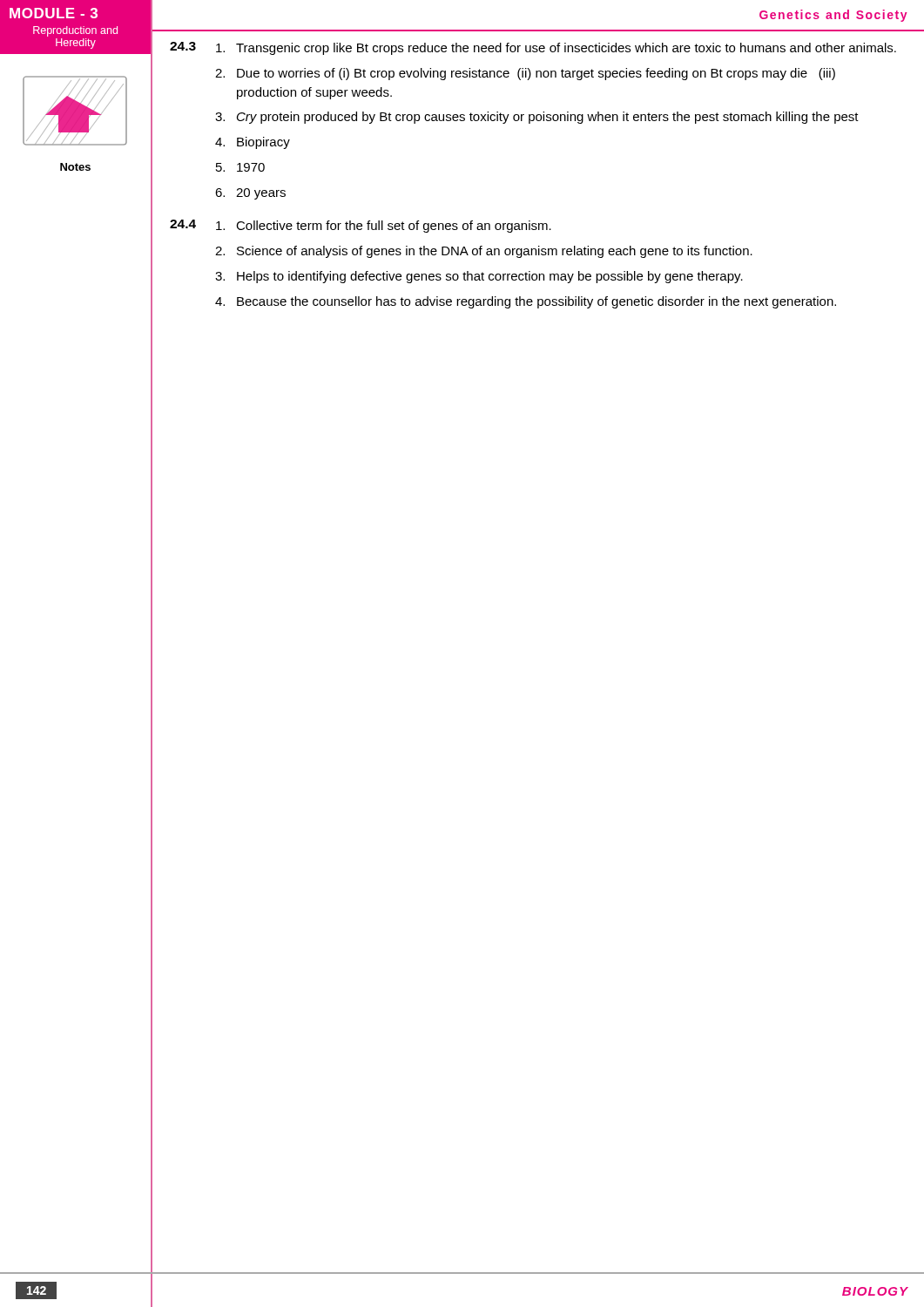Point to the block starting "4. Because the counsellor has to advise"
Screen dimensions: 1307x924
pyautogui.click(x=556, y=301)
